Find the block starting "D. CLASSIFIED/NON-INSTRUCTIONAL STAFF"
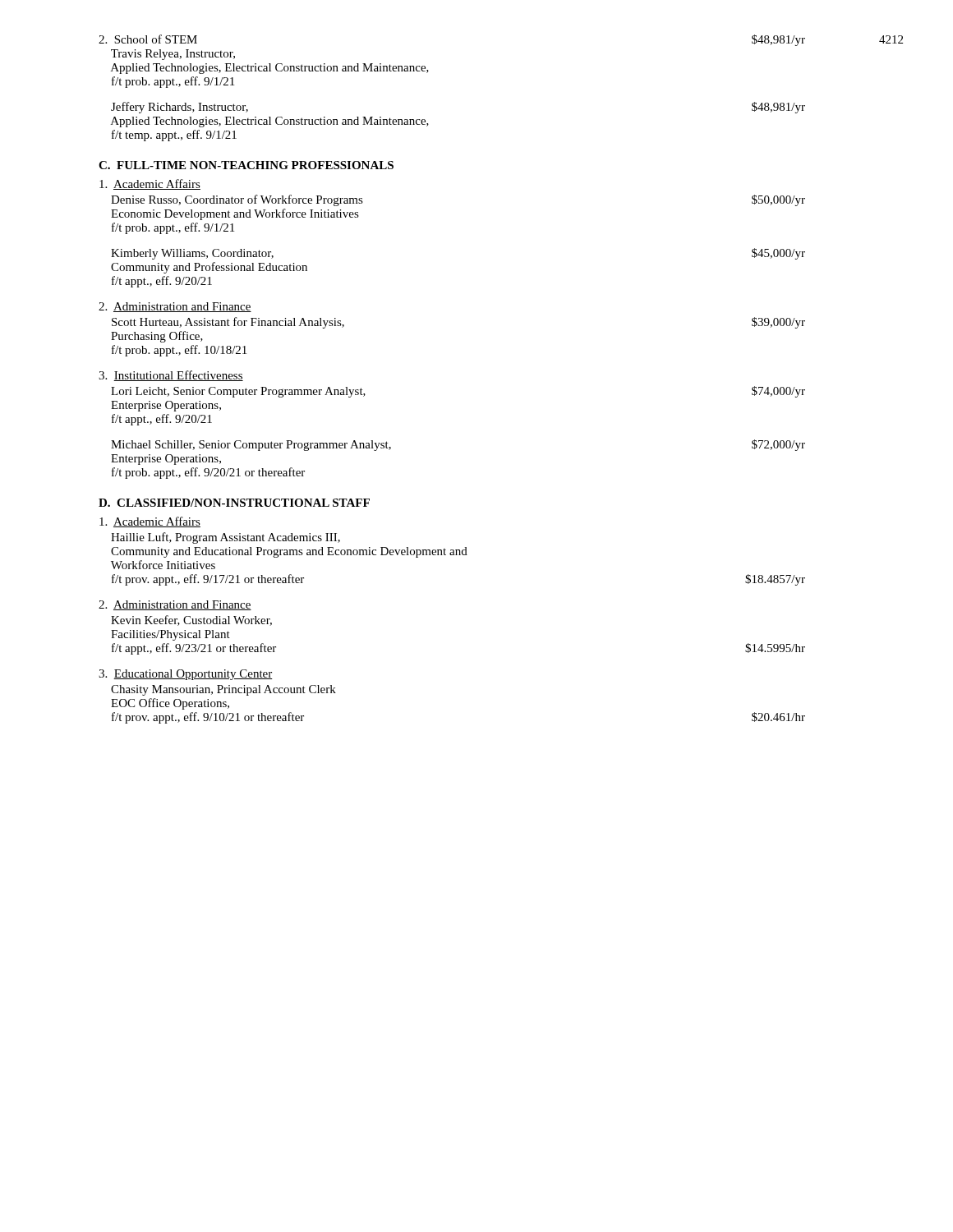Image resolution: width=953 pixels, height=1232 pixels. click(x=234, y=503)
